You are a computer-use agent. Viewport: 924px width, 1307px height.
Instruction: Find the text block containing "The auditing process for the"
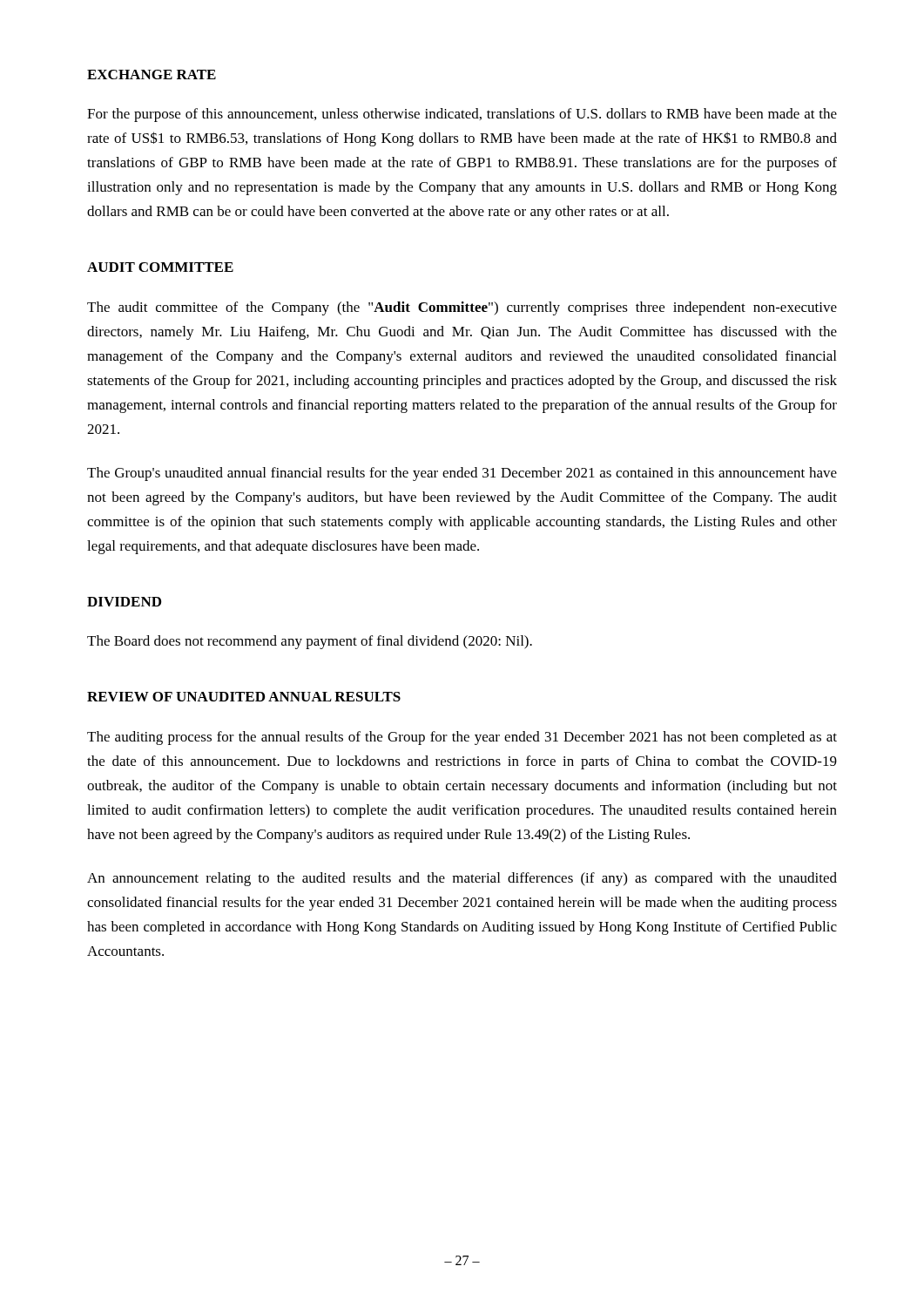(462, 785)
